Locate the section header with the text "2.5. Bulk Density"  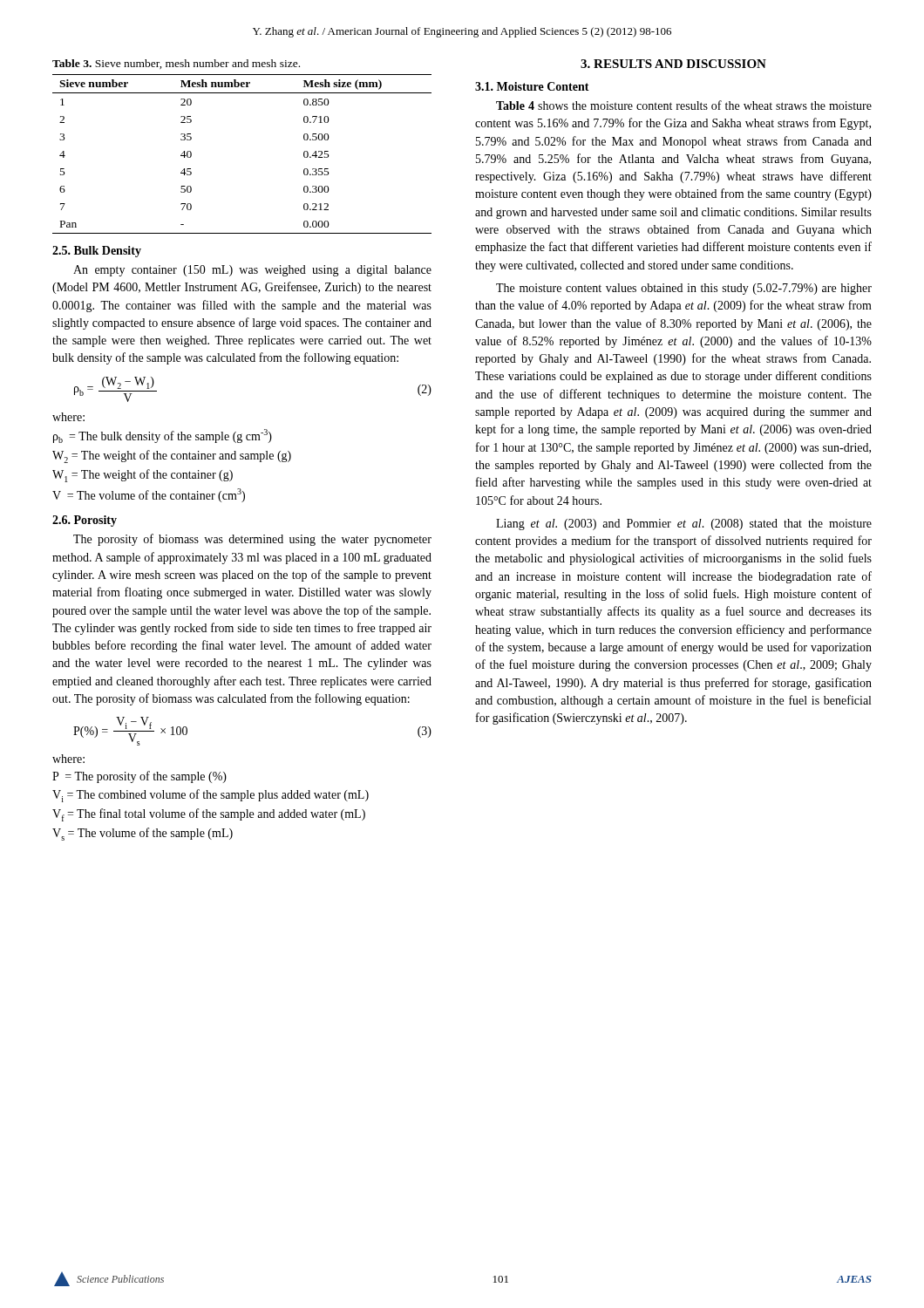click(x=97, y=251)
